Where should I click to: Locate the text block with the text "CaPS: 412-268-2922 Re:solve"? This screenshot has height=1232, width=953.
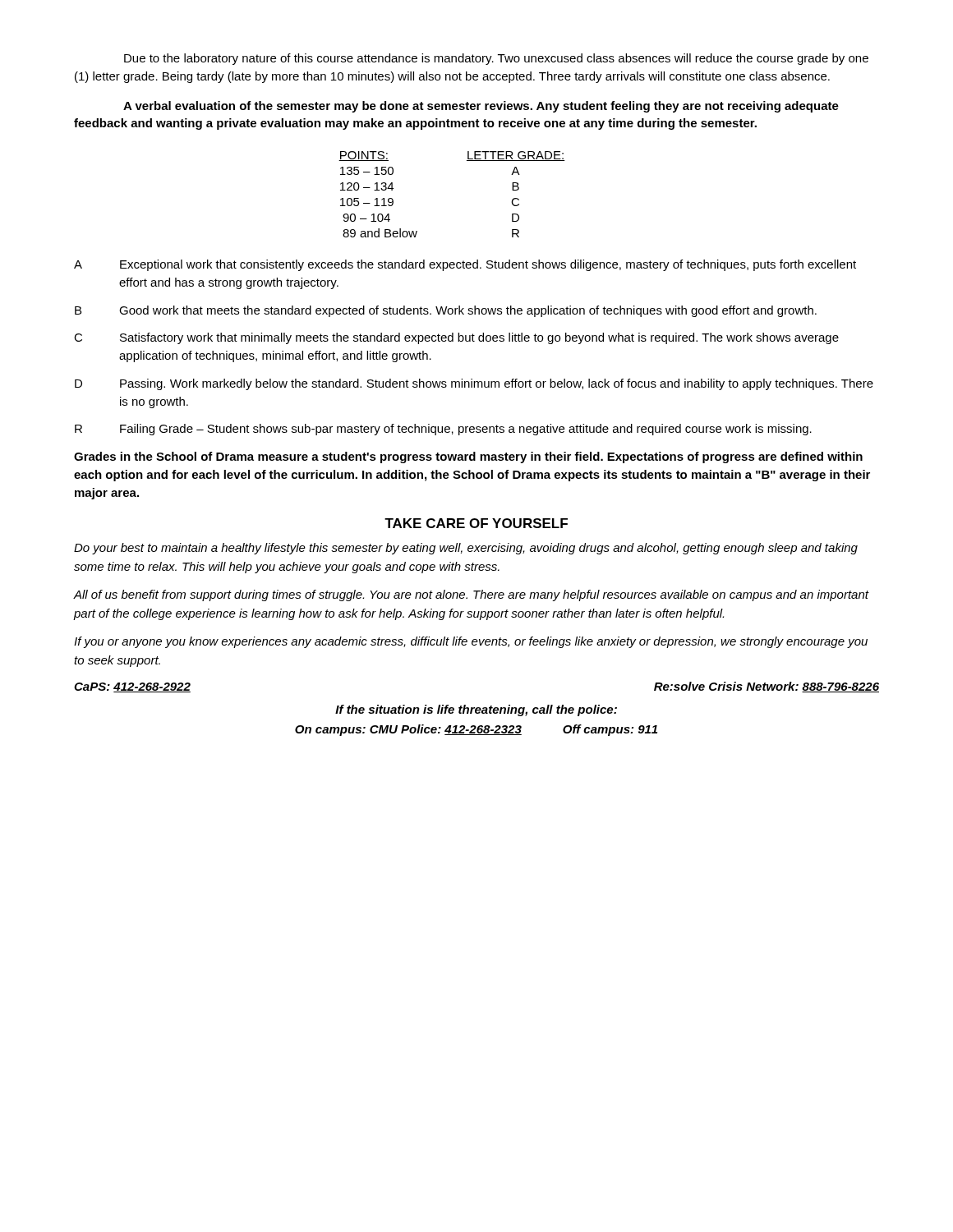click(x=152, y=687)
